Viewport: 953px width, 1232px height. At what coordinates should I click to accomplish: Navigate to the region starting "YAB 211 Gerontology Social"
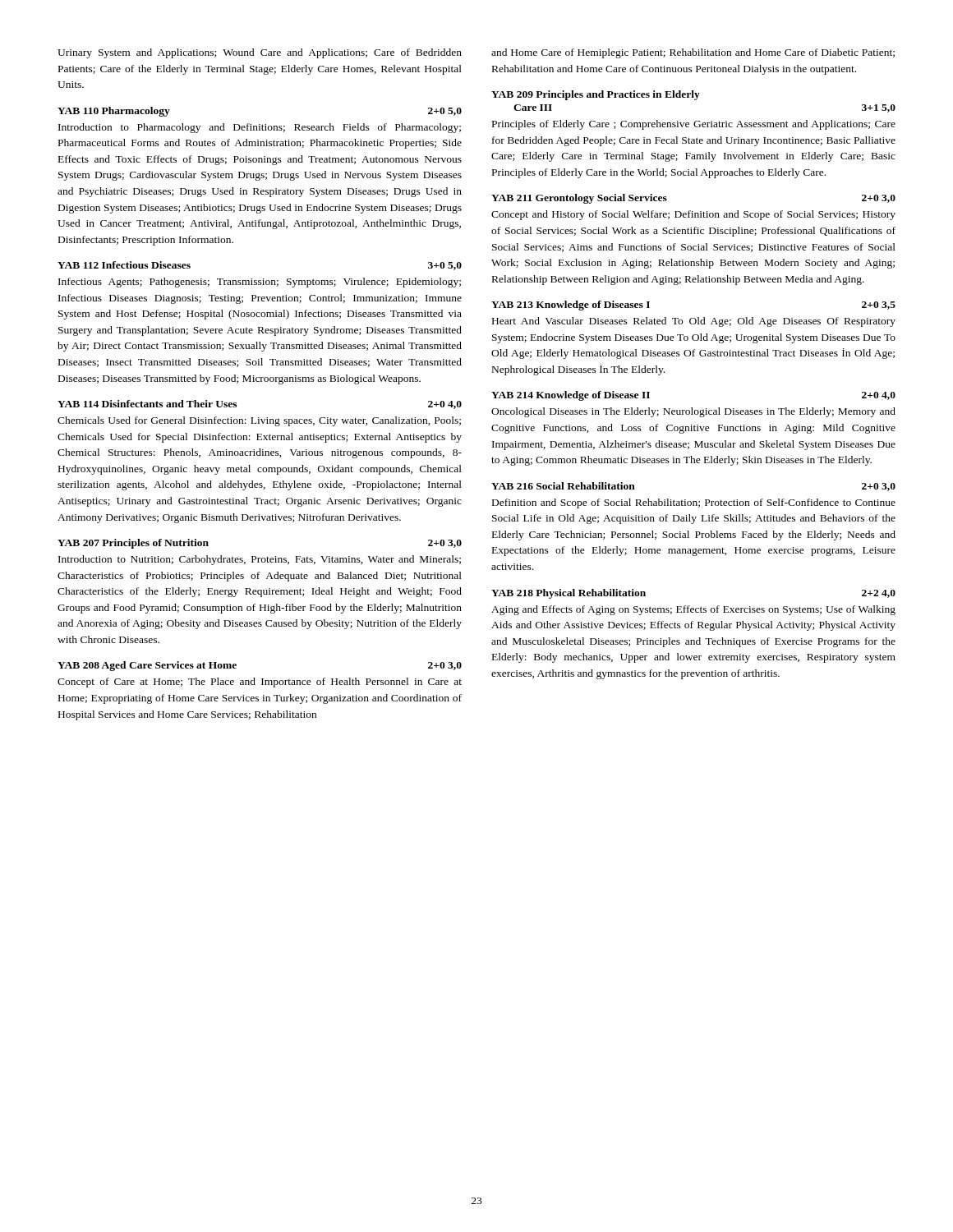(693, 239)
